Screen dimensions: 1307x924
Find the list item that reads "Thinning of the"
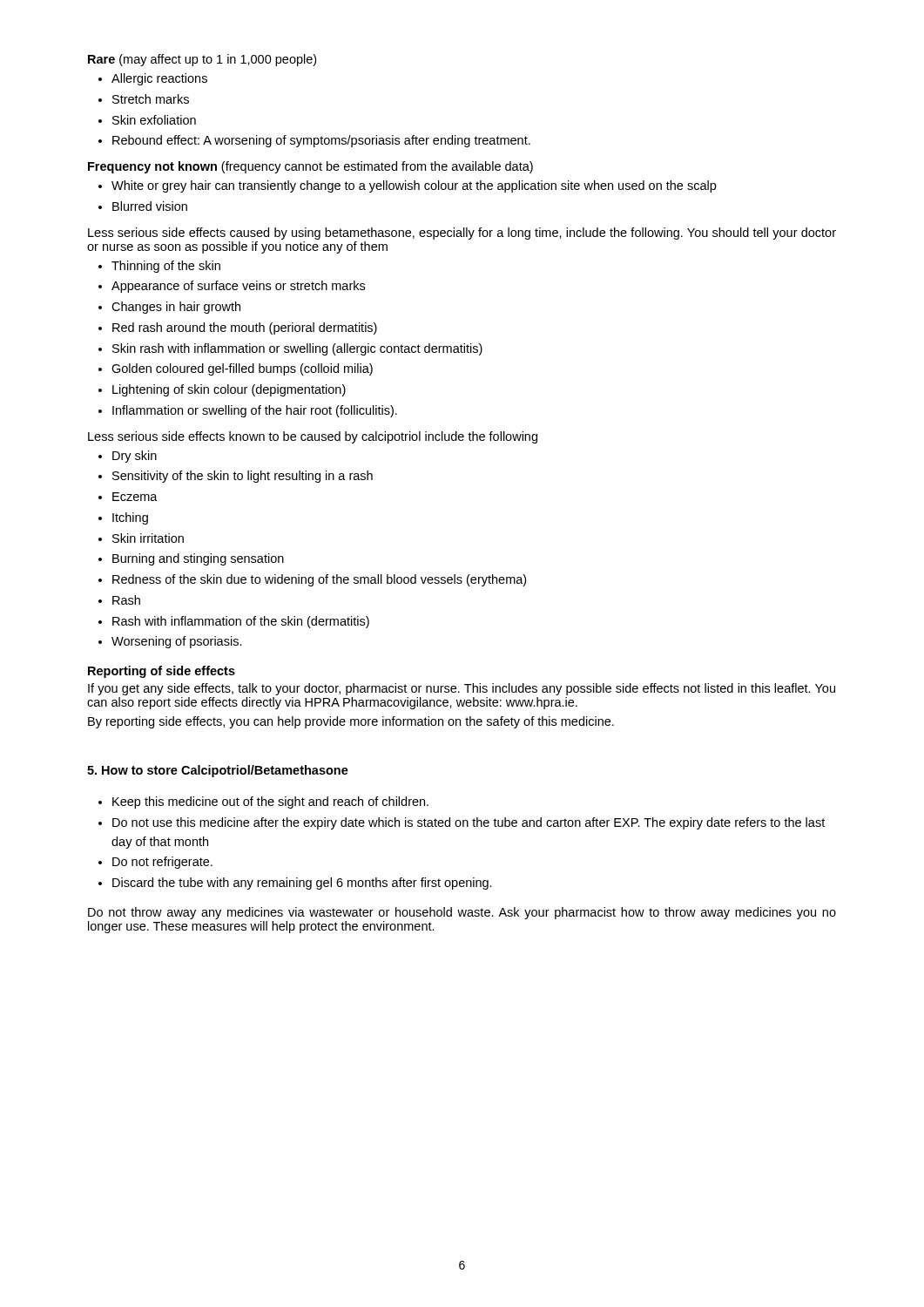[x=159, y=267]
